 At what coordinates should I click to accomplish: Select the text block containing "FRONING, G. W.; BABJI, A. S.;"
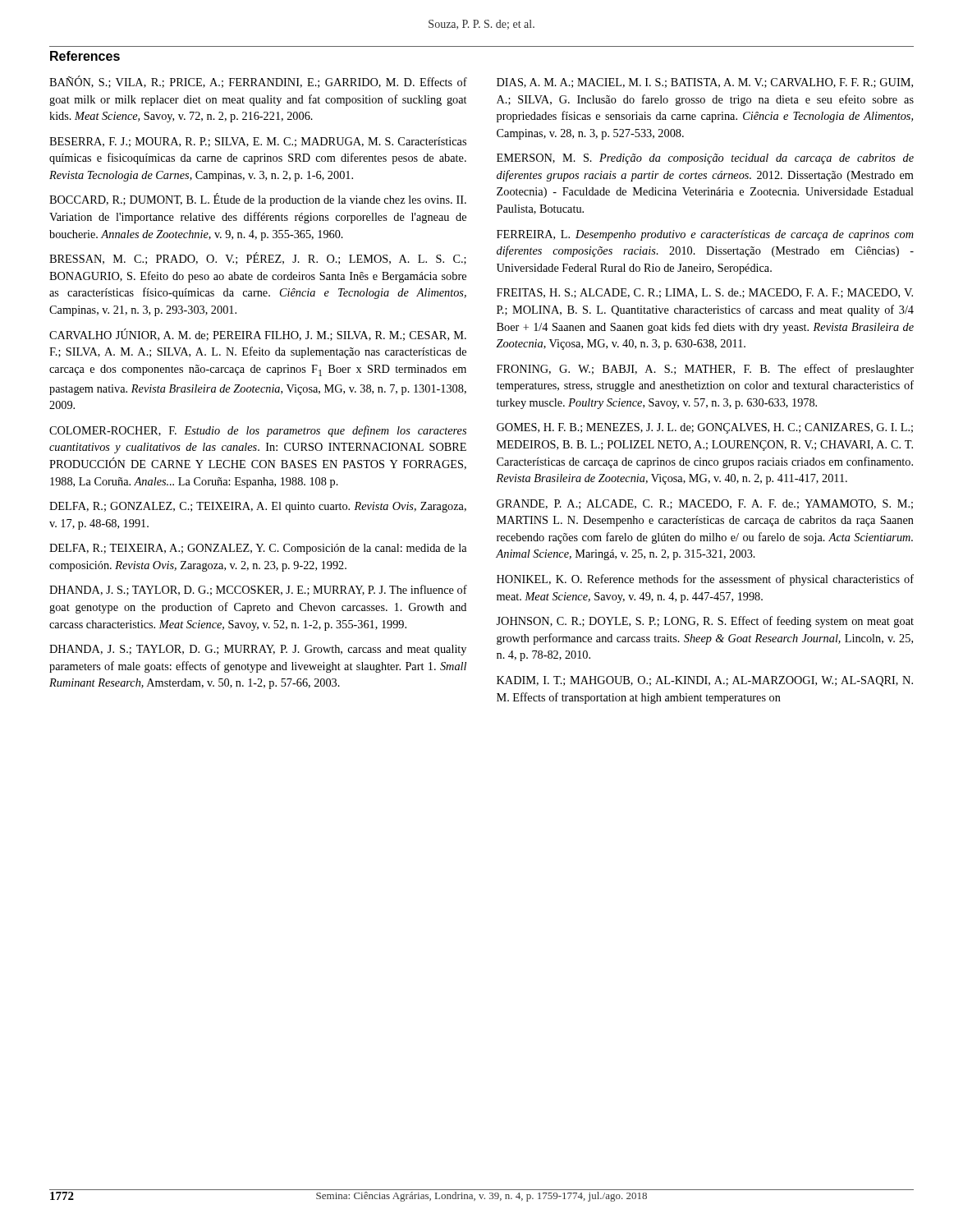pos(705,385)
